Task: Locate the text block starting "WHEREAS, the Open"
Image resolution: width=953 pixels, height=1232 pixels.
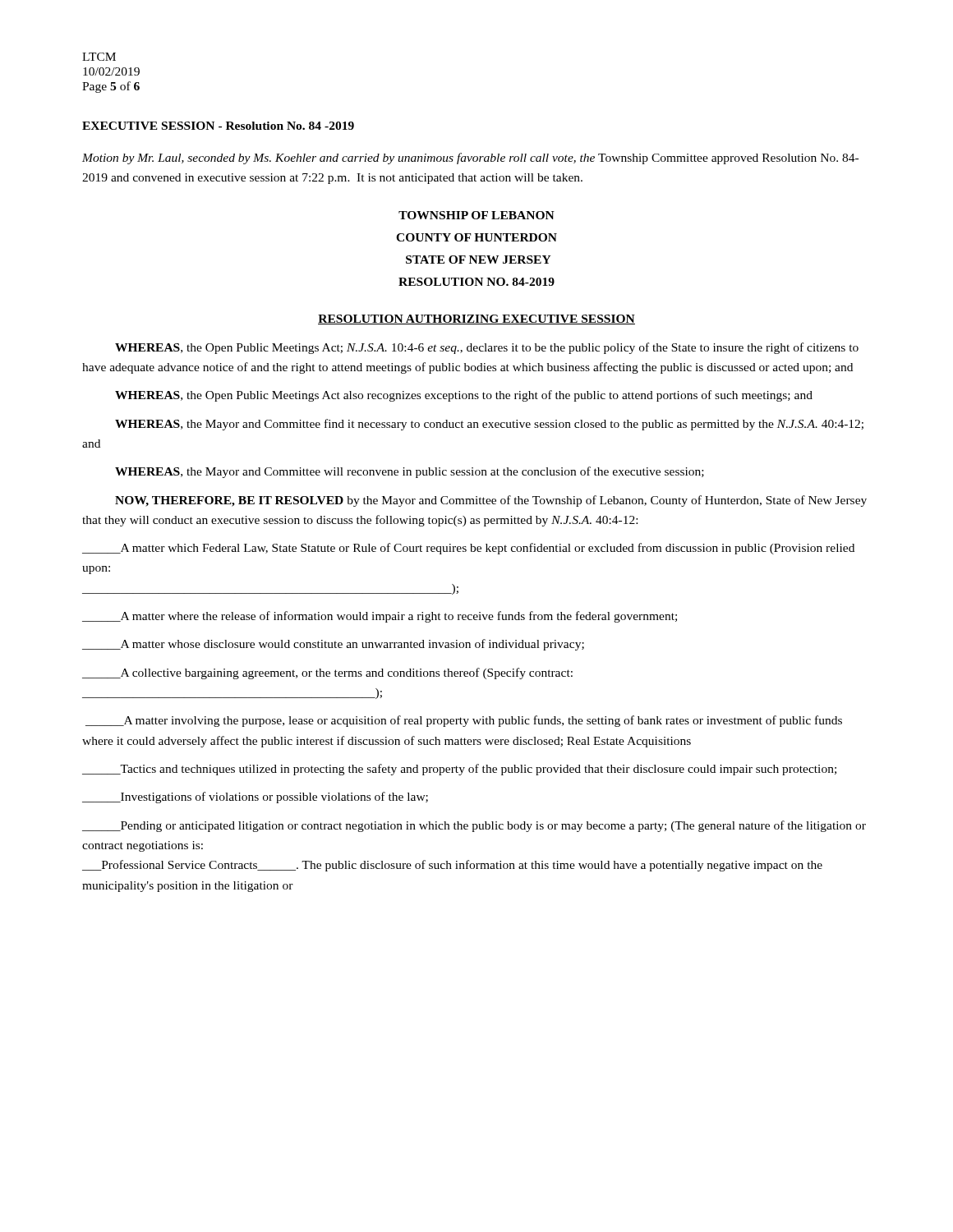Action: pos(476,616)
